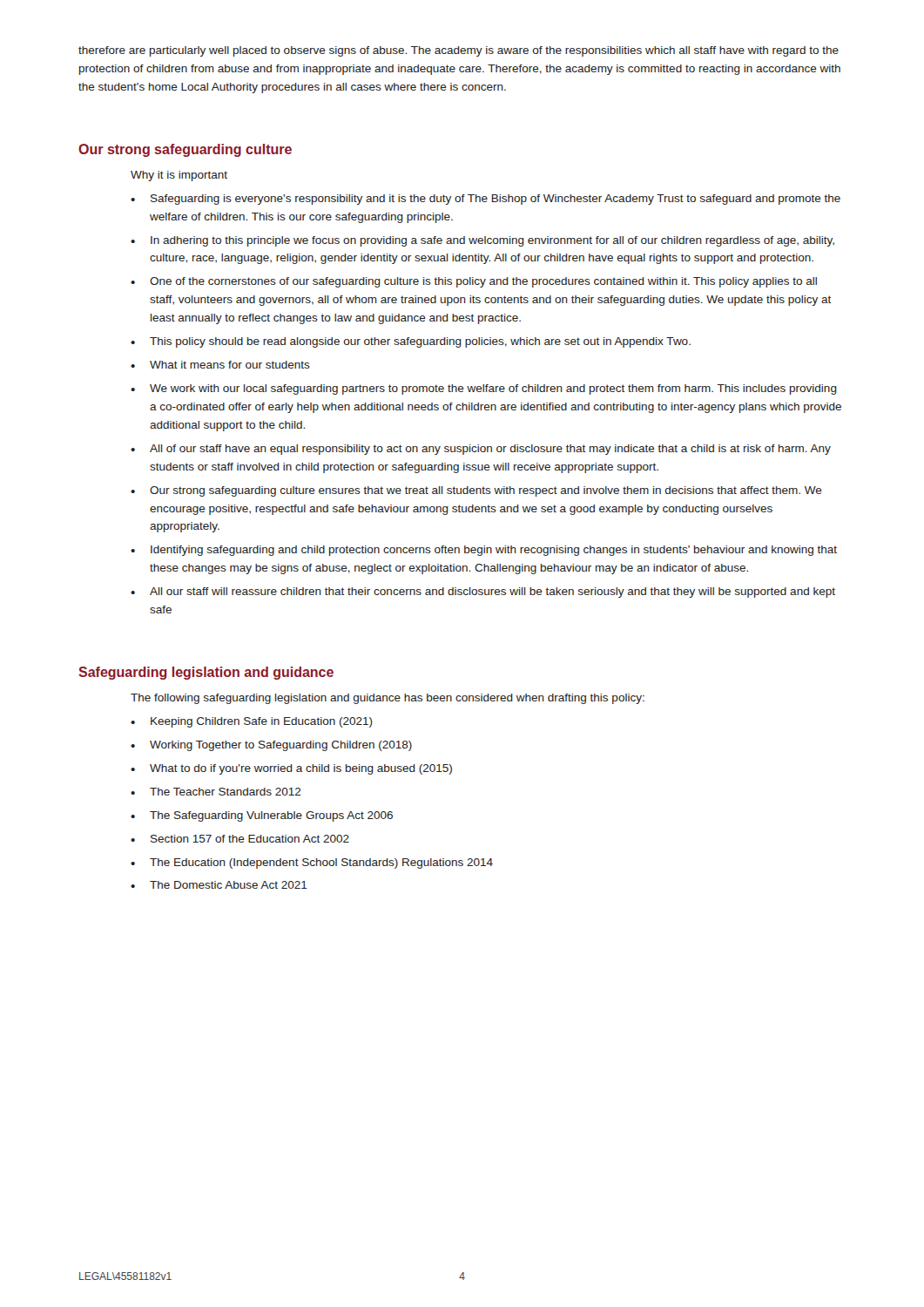Click on the list item with the text "Safeguarding is everyone's responsibility and it"
Screen dimensions: 1307x924
click(x=495, y=207)
